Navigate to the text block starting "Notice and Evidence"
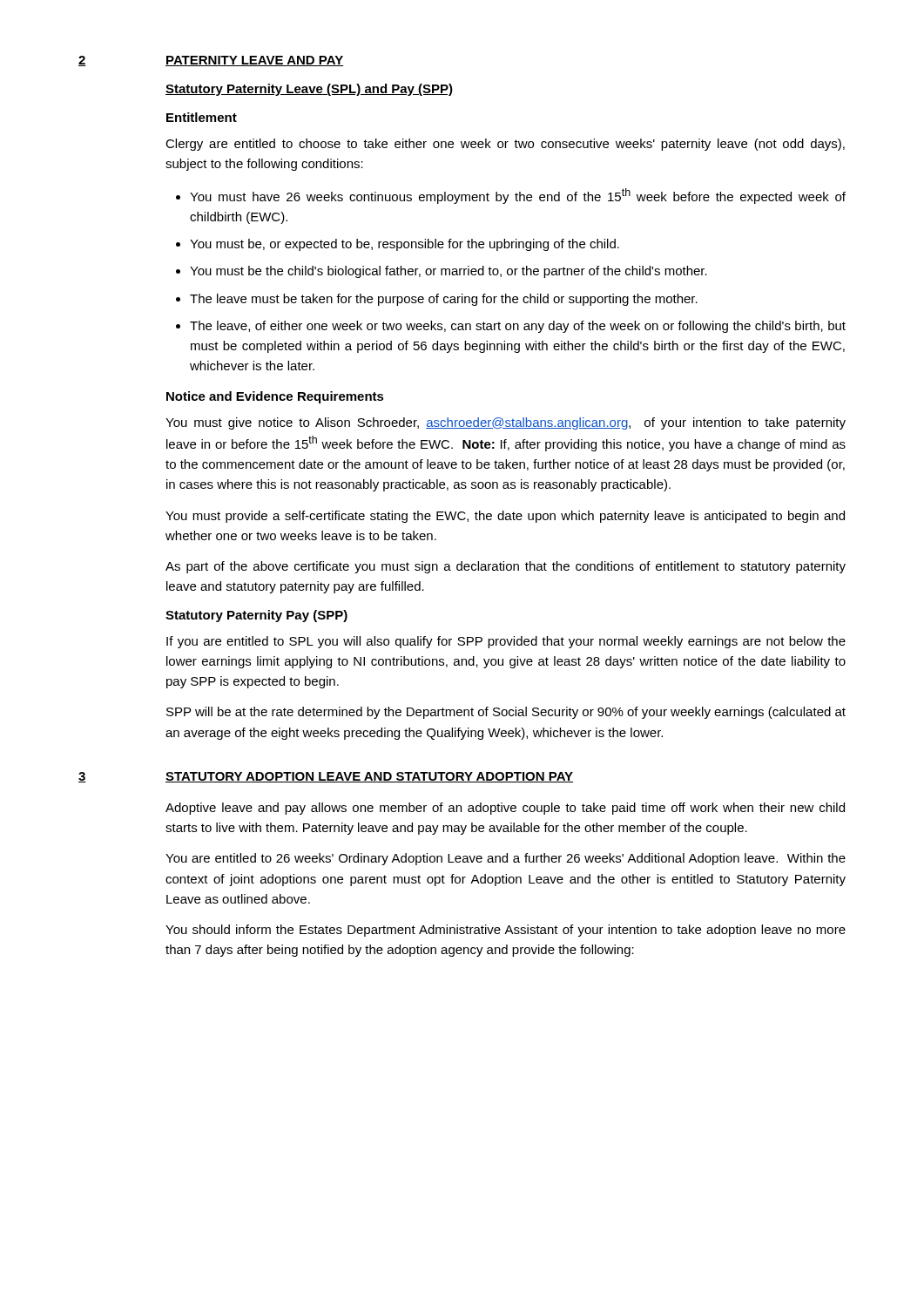 pos(275,396)
